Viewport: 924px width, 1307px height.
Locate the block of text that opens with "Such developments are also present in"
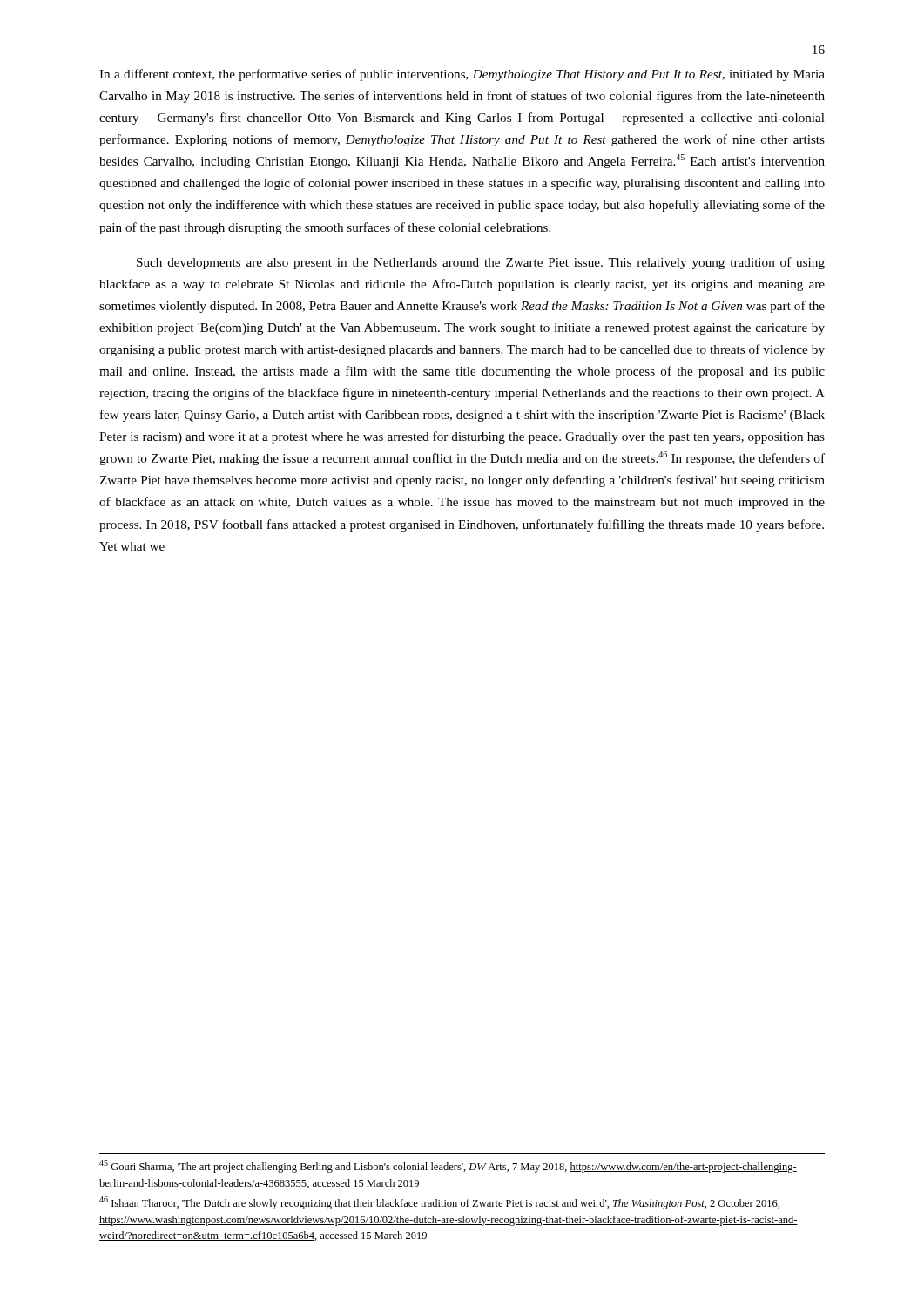(x=462, y=404)
